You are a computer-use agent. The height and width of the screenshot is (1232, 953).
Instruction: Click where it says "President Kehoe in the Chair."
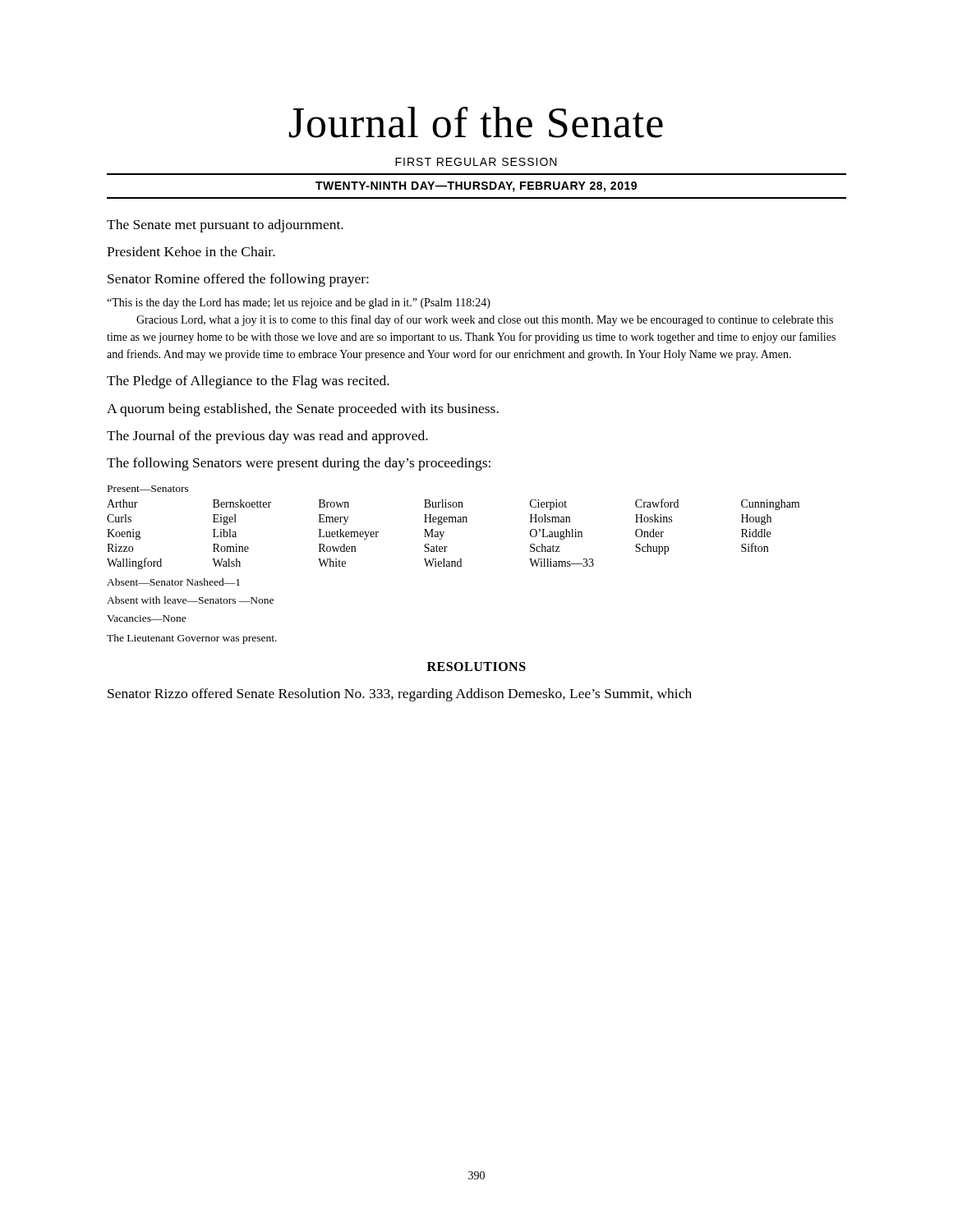point(191,251)
